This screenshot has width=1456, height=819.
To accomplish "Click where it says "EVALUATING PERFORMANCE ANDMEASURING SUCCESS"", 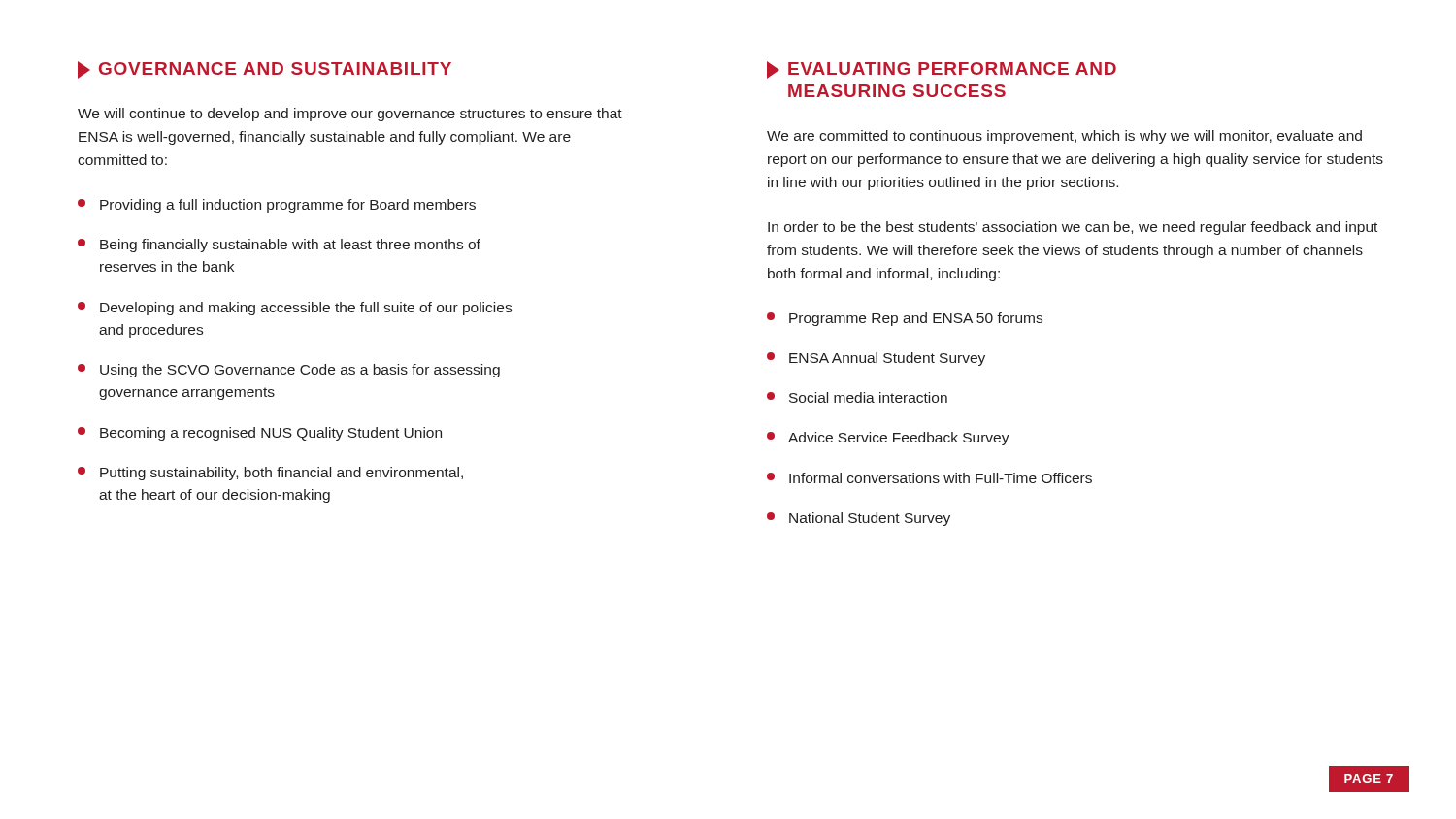I will (x=942, y=80).
